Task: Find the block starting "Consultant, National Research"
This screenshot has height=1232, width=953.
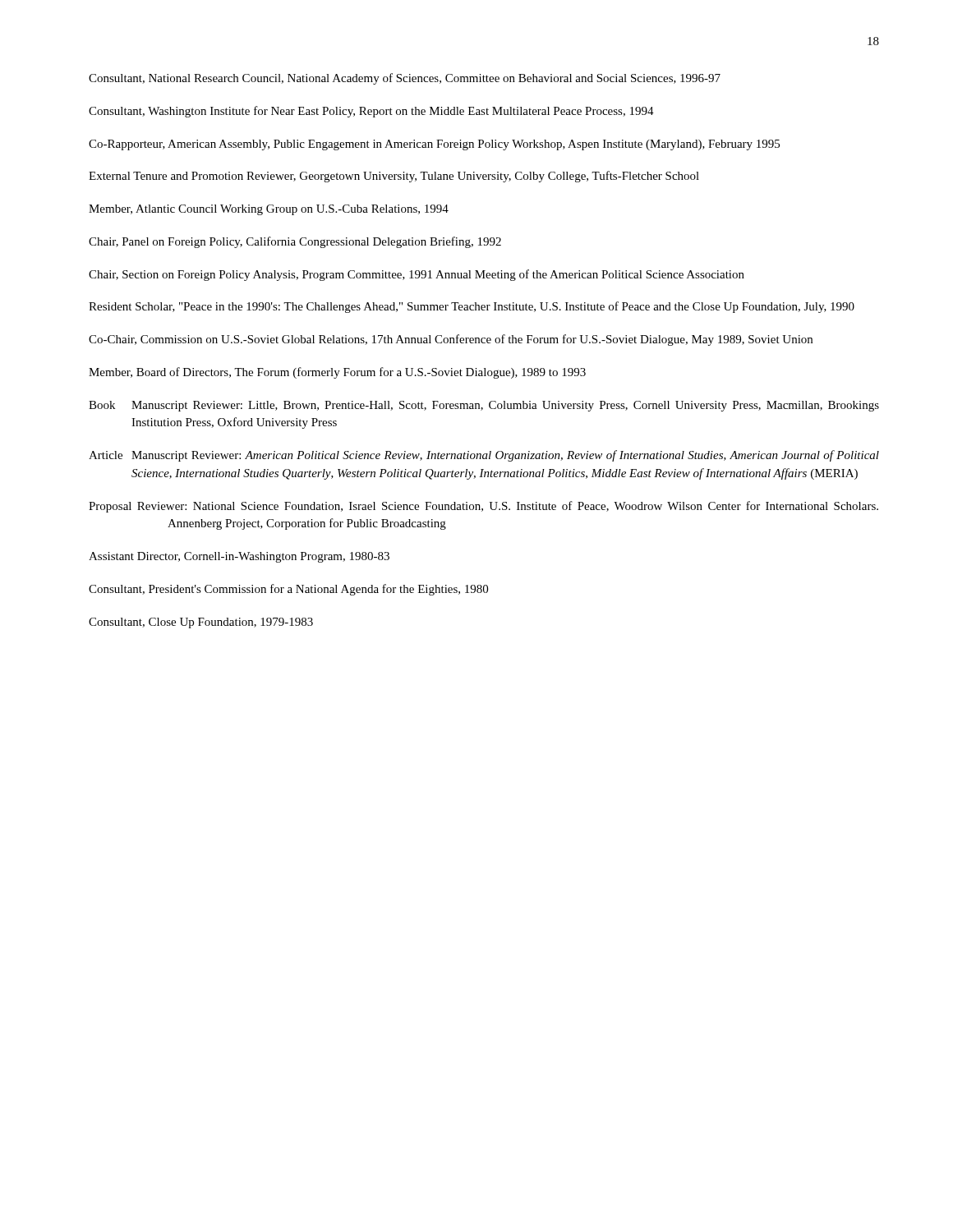Action: [405, 78]
